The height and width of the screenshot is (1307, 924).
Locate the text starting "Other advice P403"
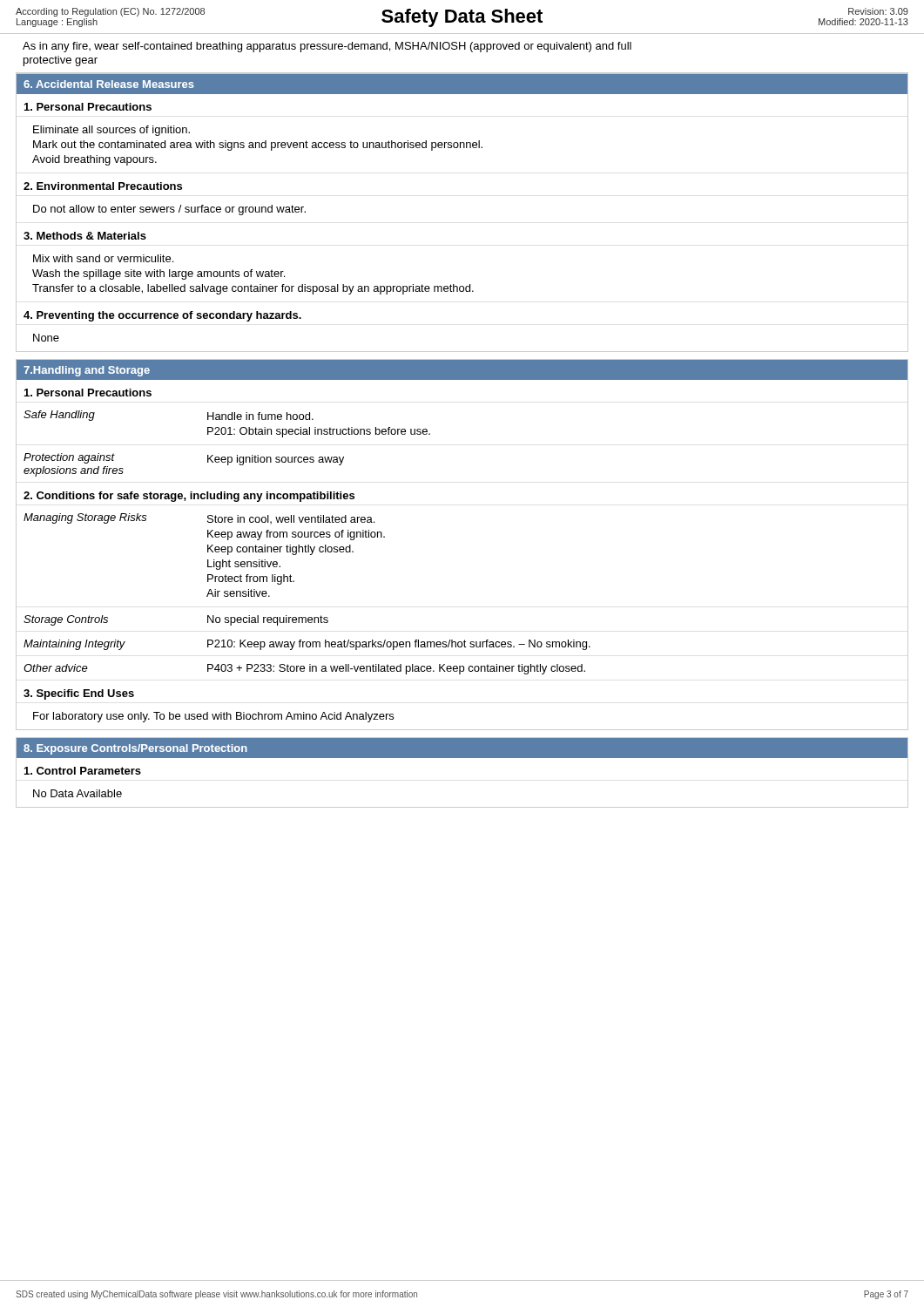462,668
